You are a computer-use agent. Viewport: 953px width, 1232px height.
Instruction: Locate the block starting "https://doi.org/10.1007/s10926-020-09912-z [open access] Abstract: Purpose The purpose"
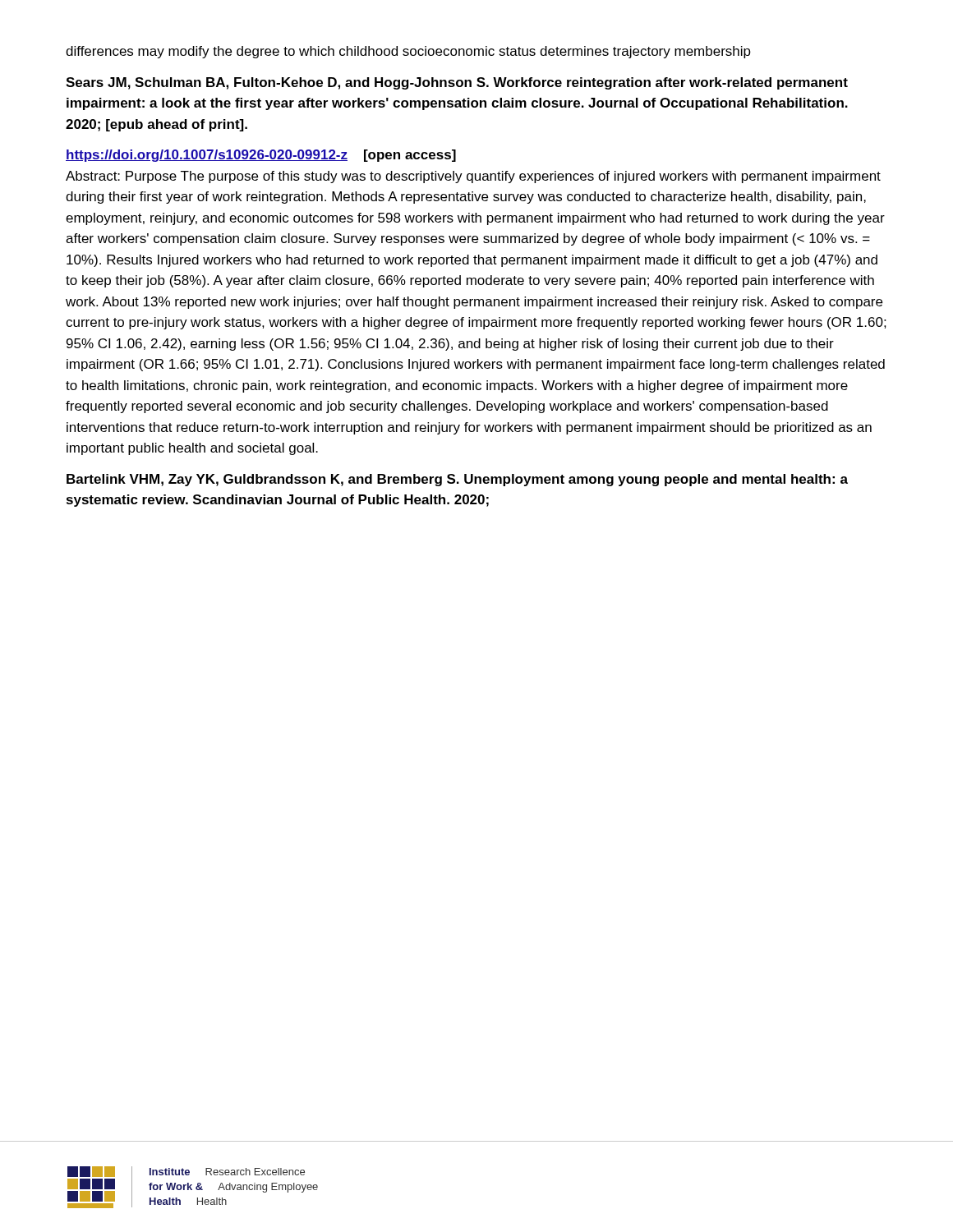(x=476, y=301)
